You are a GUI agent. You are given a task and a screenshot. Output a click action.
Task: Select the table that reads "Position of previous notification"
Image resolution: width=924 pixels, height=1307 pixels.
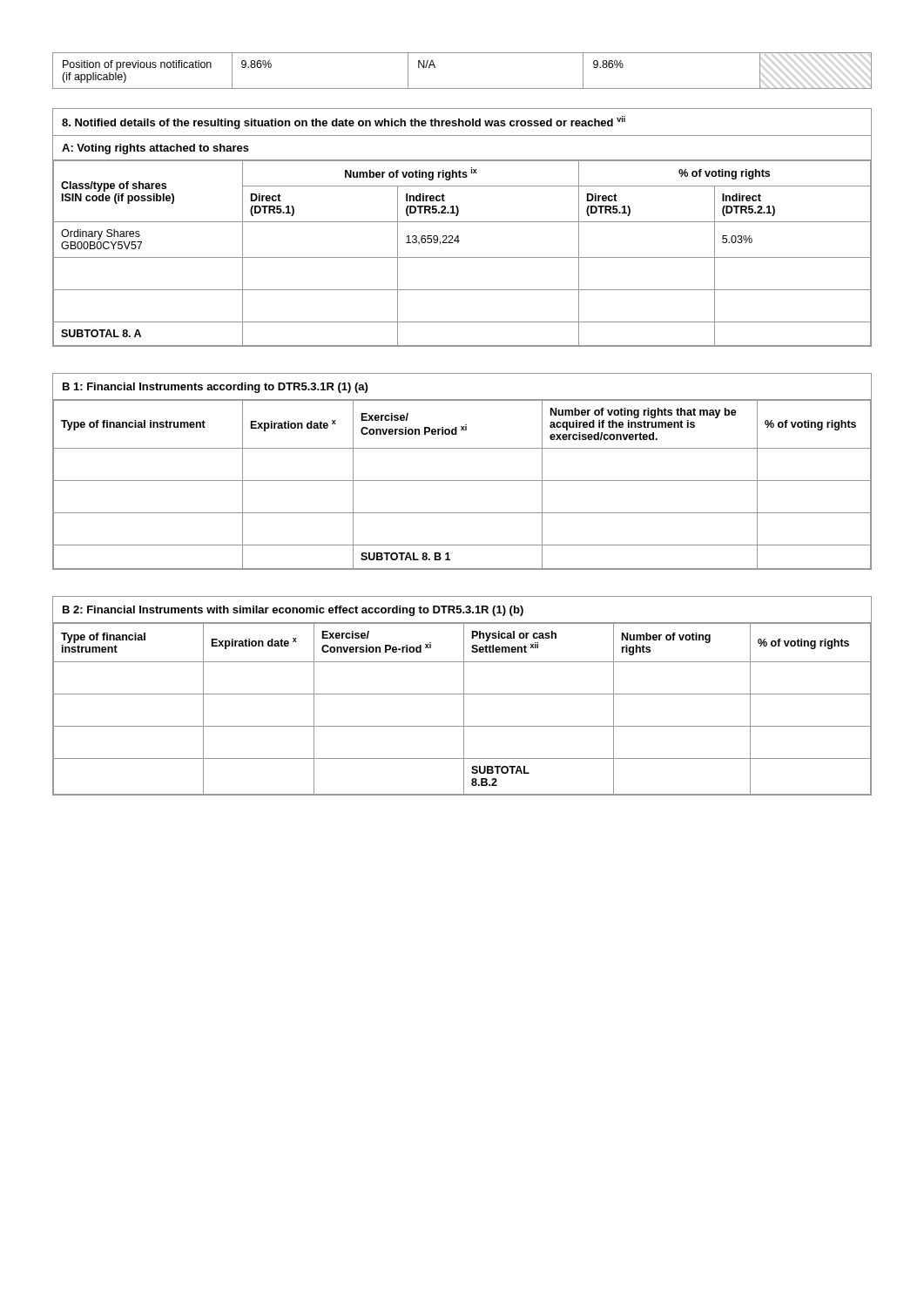pos(462,71)
